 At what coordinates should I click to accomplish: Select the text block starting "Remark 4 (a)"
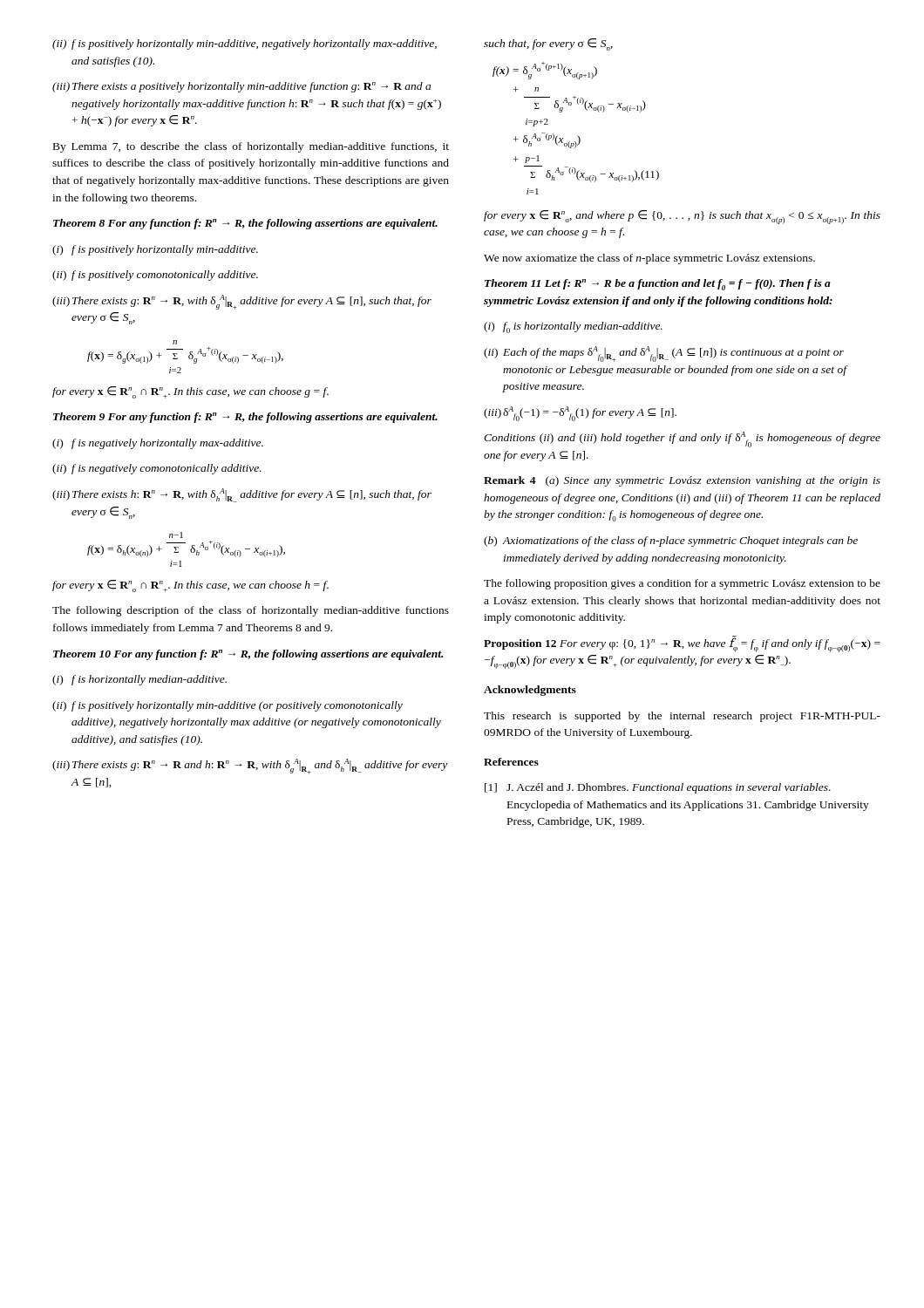click(x=682, y=498)
